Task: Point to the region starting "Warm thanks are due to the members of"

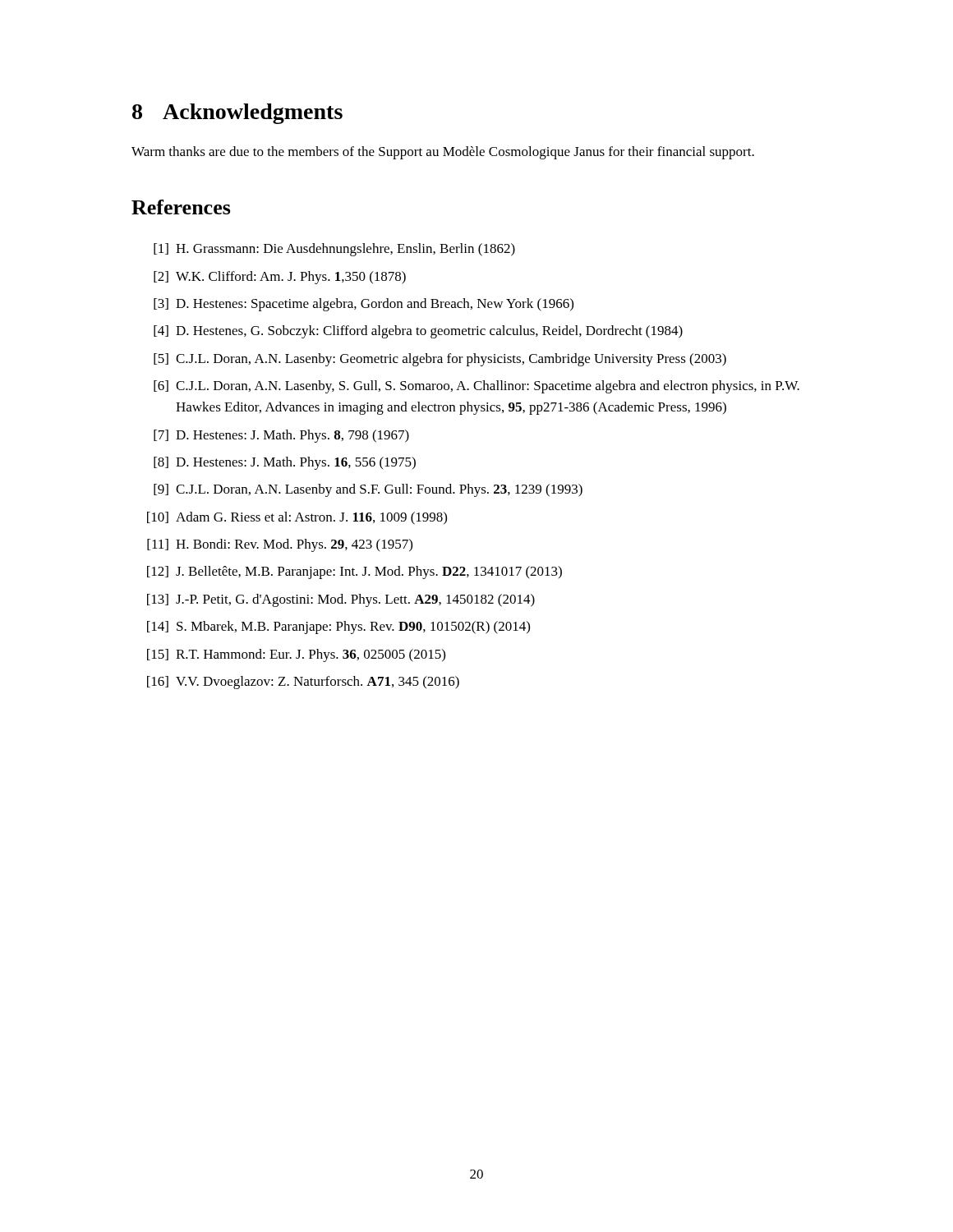Action: [x=443, y=152]
